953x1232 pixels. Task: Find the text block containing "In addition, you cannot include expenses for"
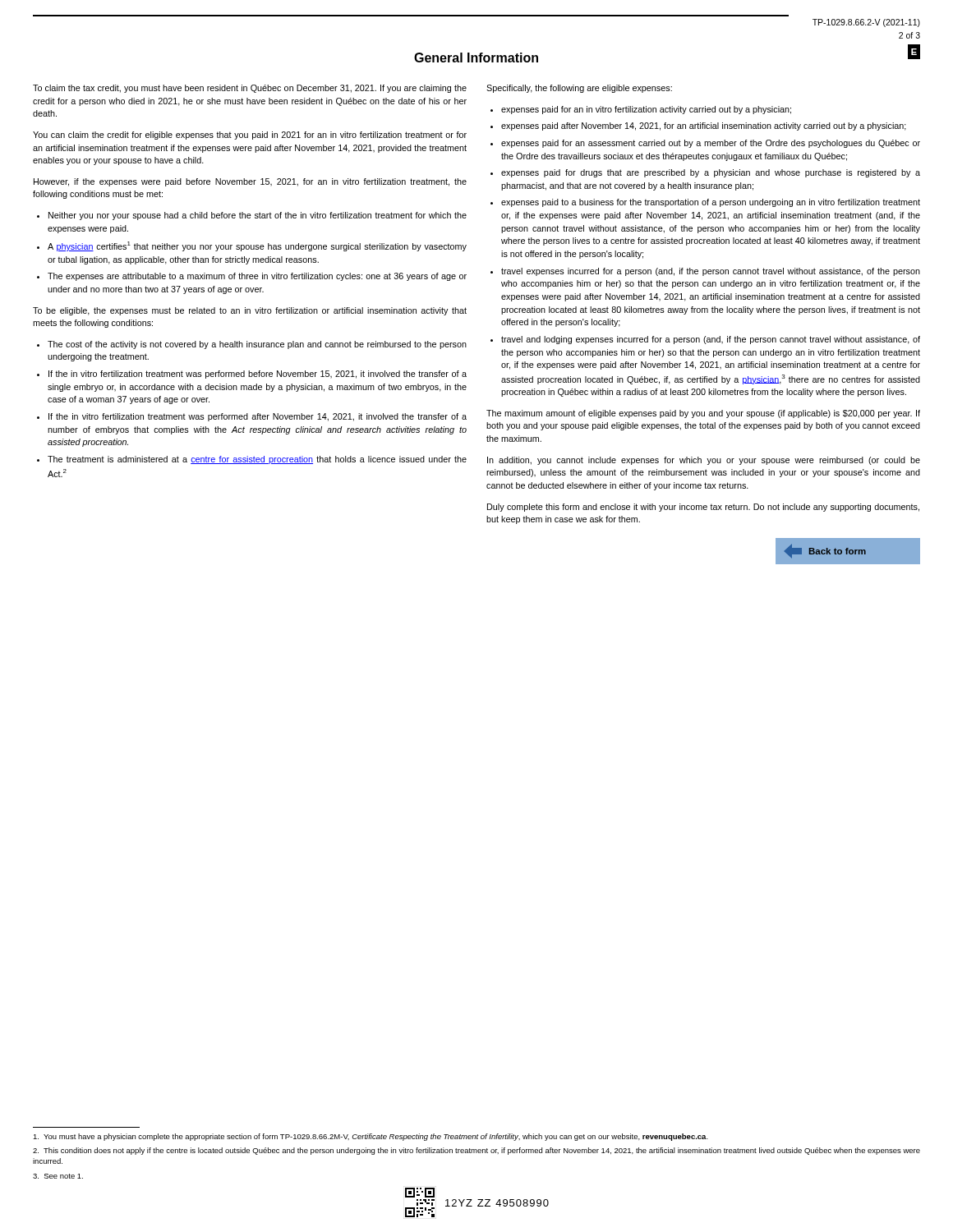703,472
